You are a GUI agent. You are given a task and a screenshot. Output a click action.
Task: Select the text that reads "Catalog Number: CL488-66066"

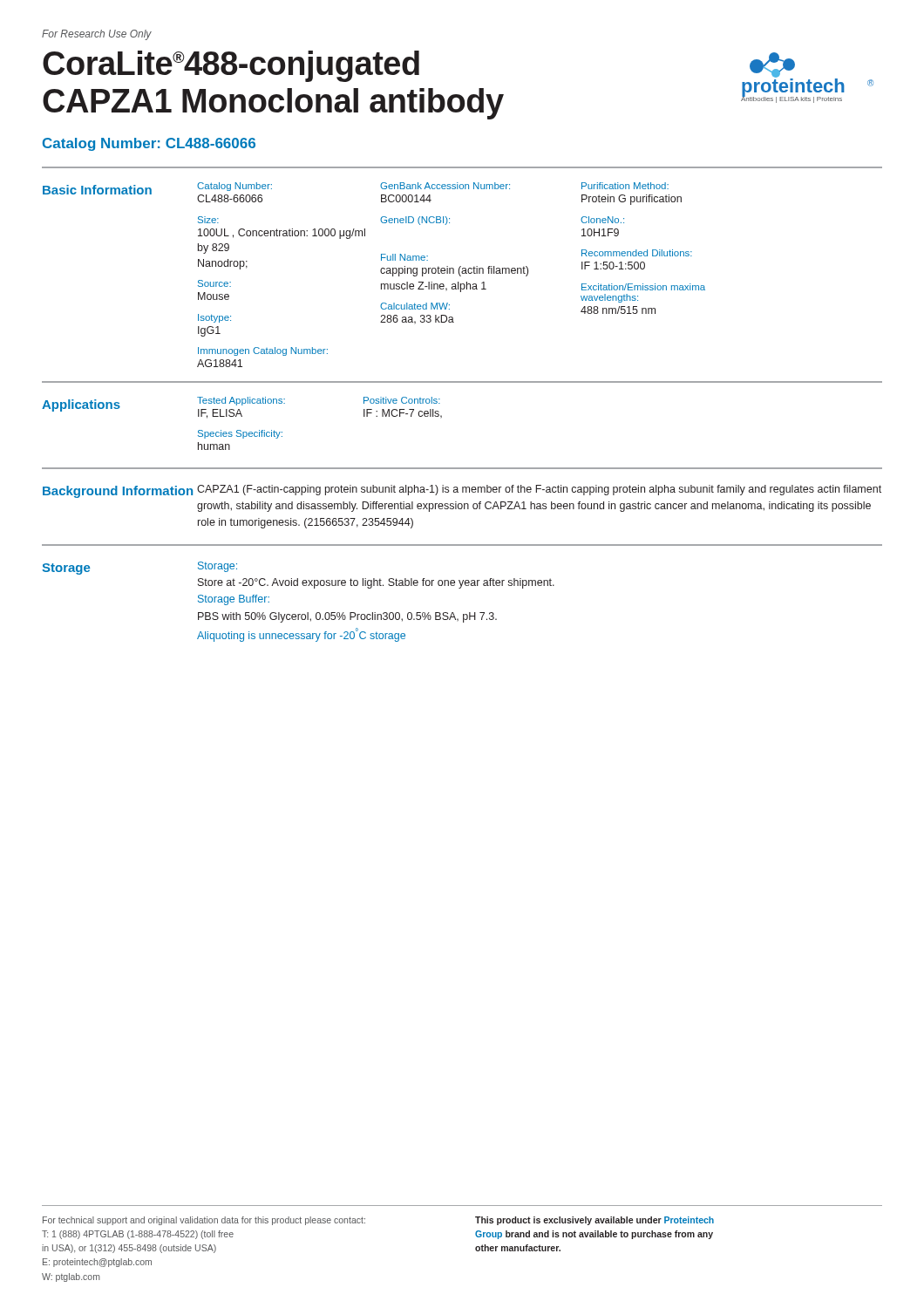pyautogui.click(x=149, y=144)
